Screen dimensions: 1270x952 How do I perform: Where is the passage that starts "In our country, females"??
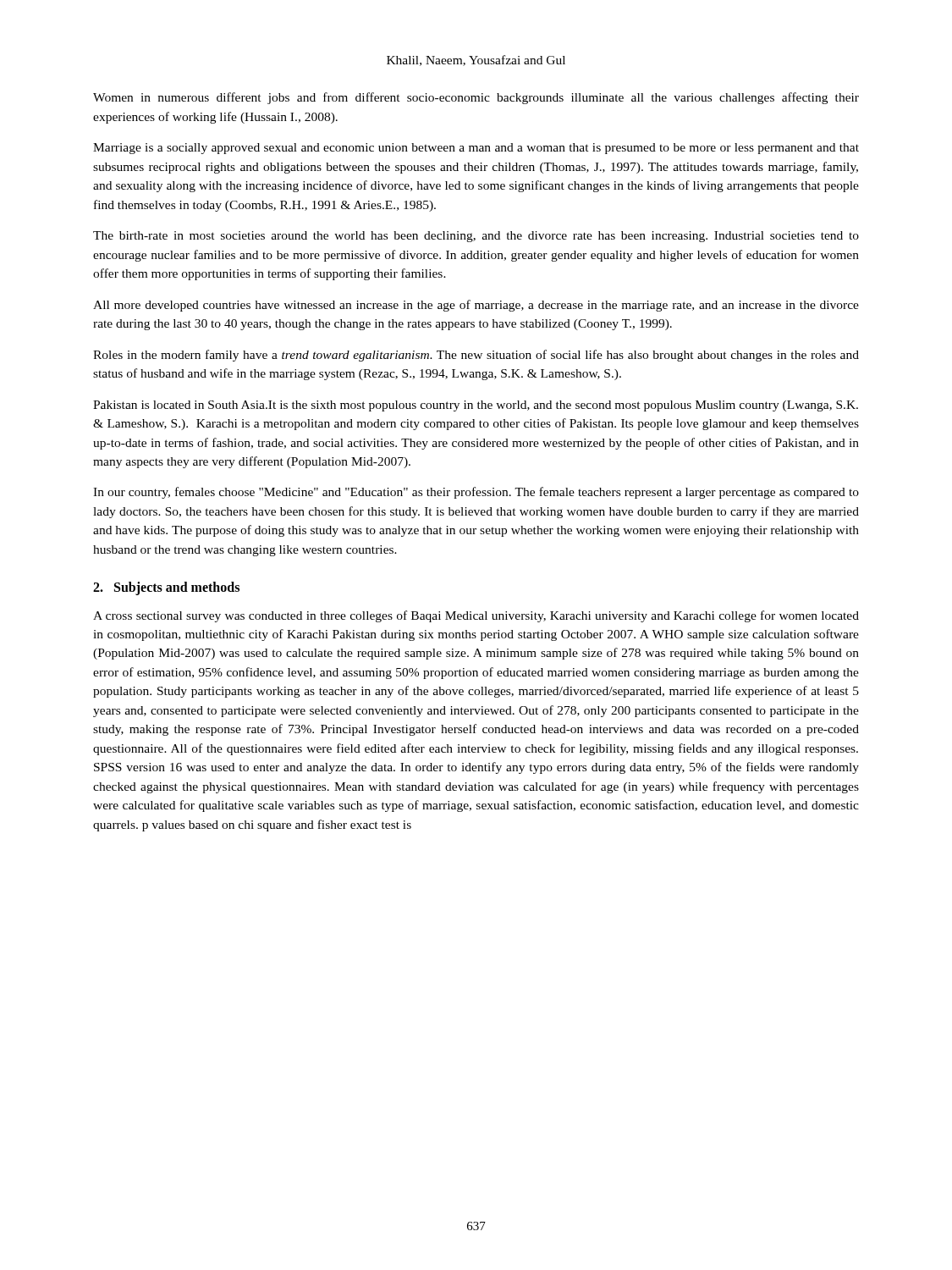click(476, 520)
